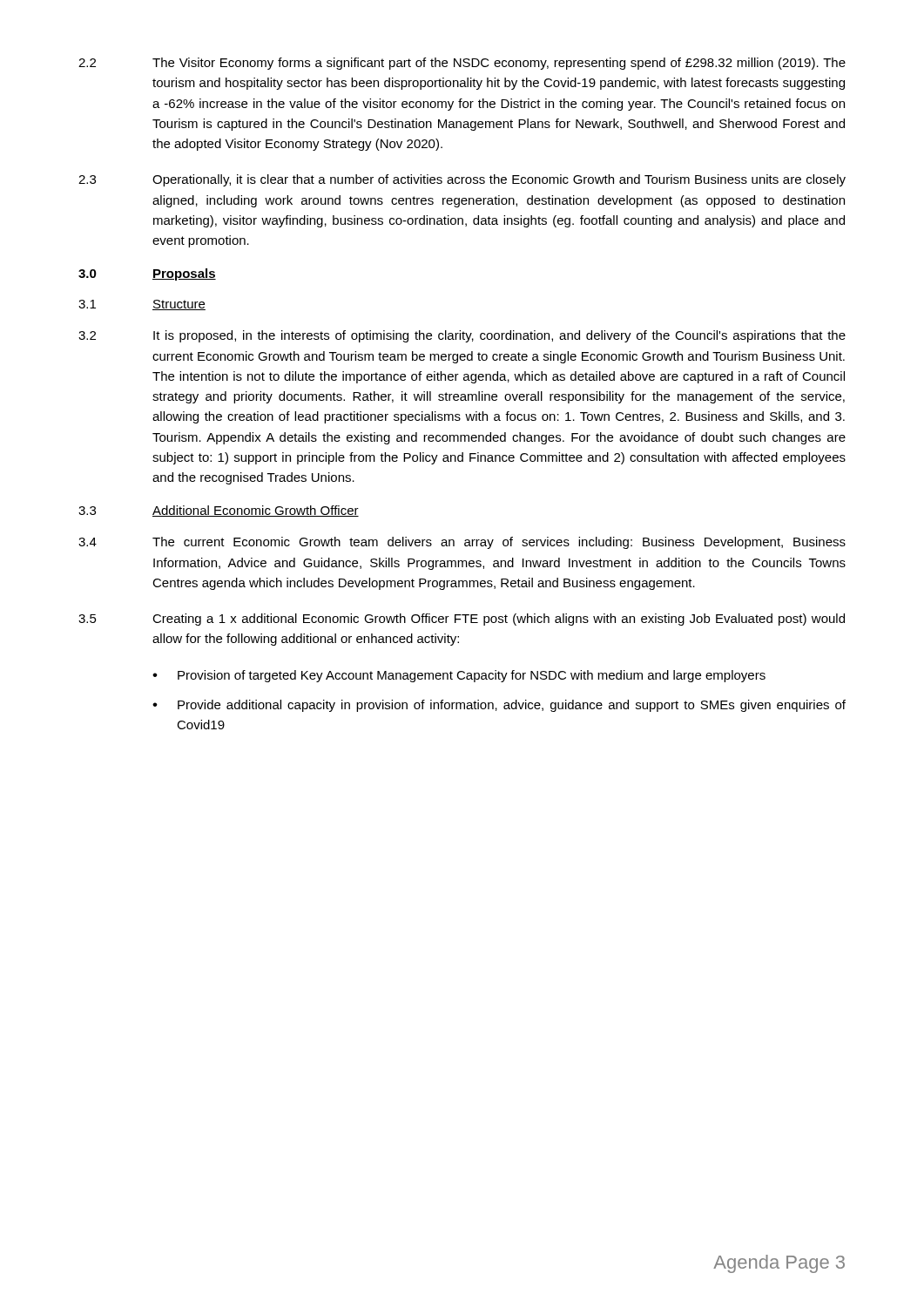Image resolution: width=924 pixels, height=1307 pixels.
Task: Navigate to the region starting "3.0 Proposals"
Action: [x=147, y=273]
